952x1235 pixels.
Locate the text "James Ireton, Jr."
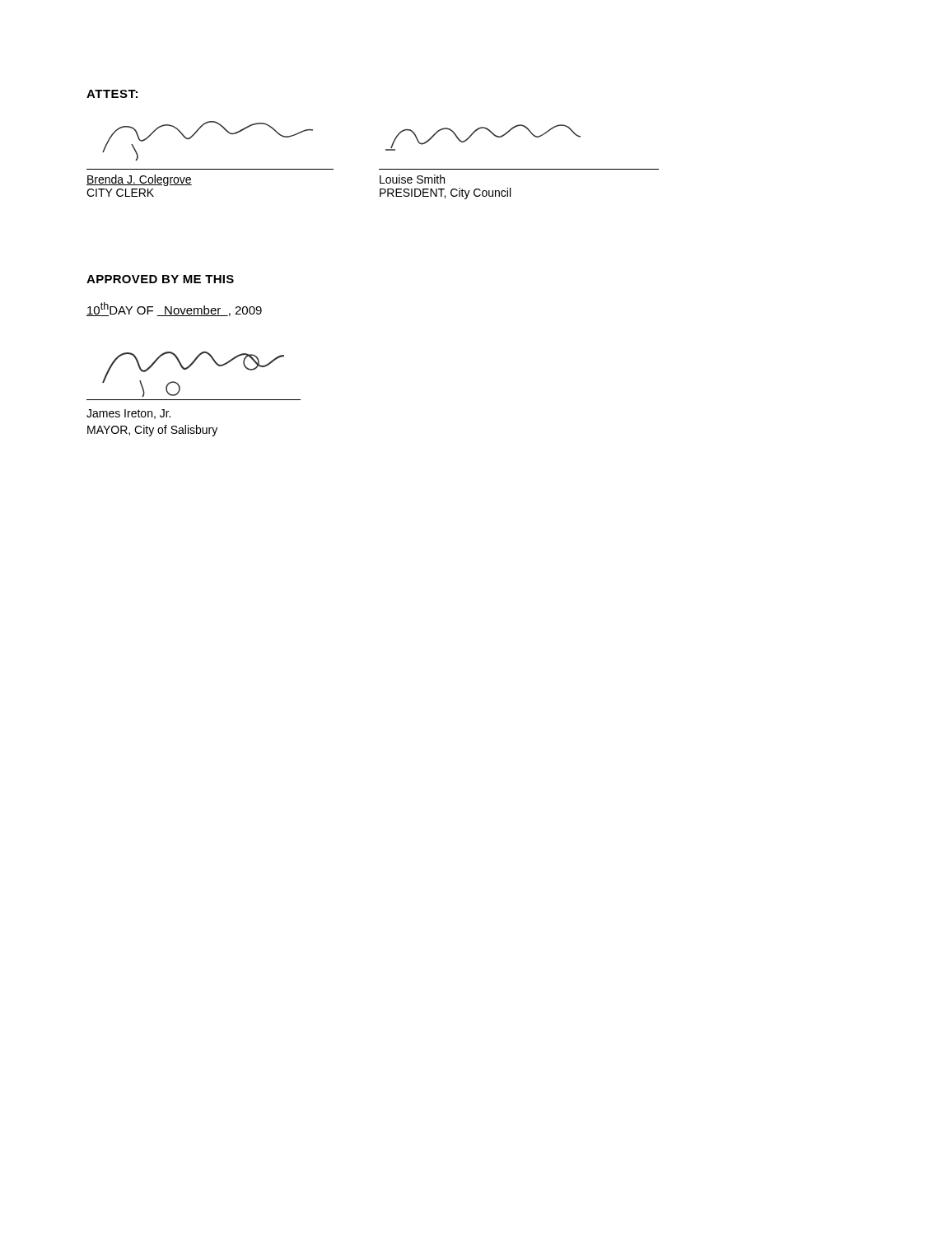[x=129, y=413]
